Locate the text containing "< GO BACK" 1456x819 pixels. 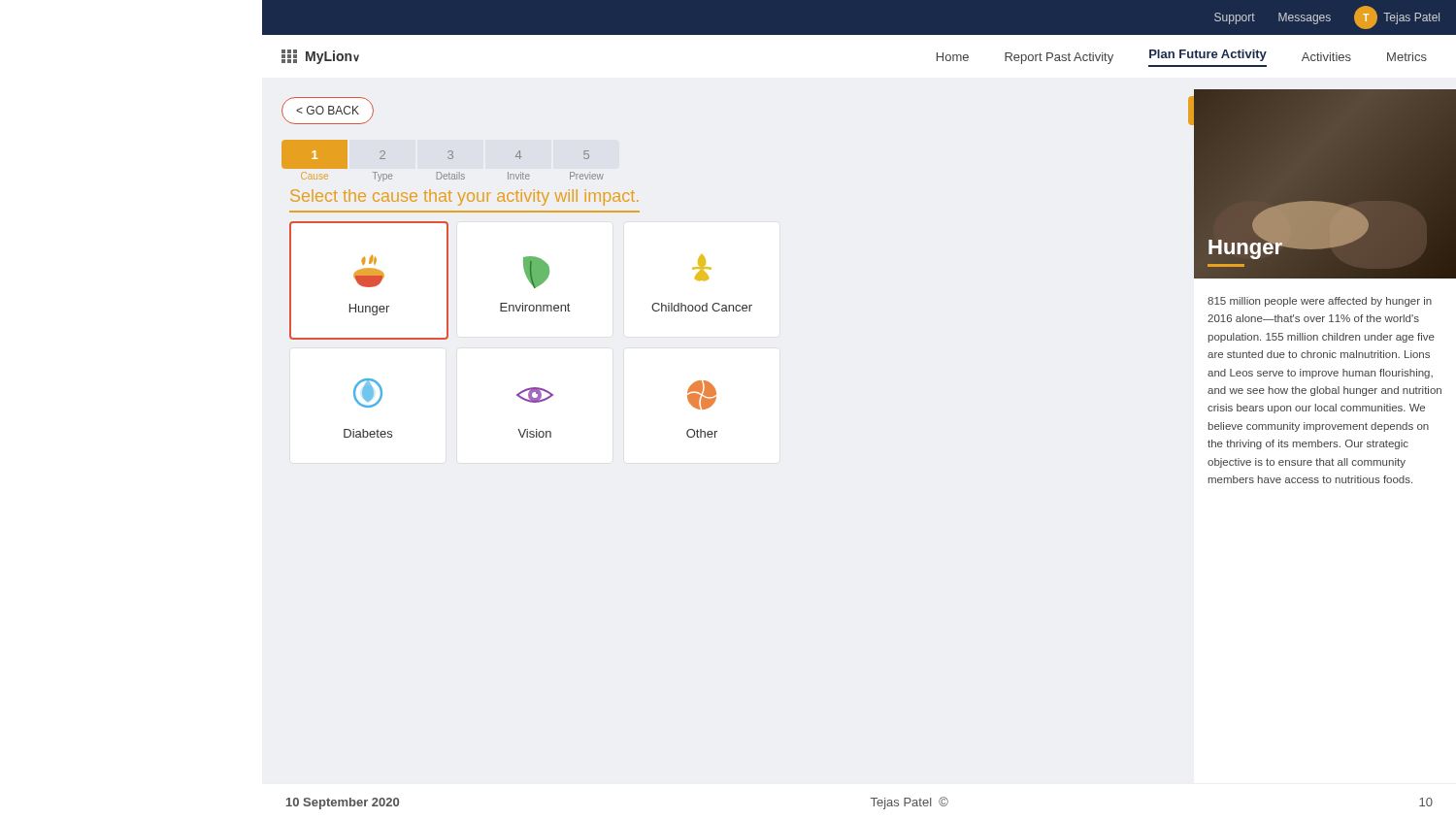[x=328, y=111]
